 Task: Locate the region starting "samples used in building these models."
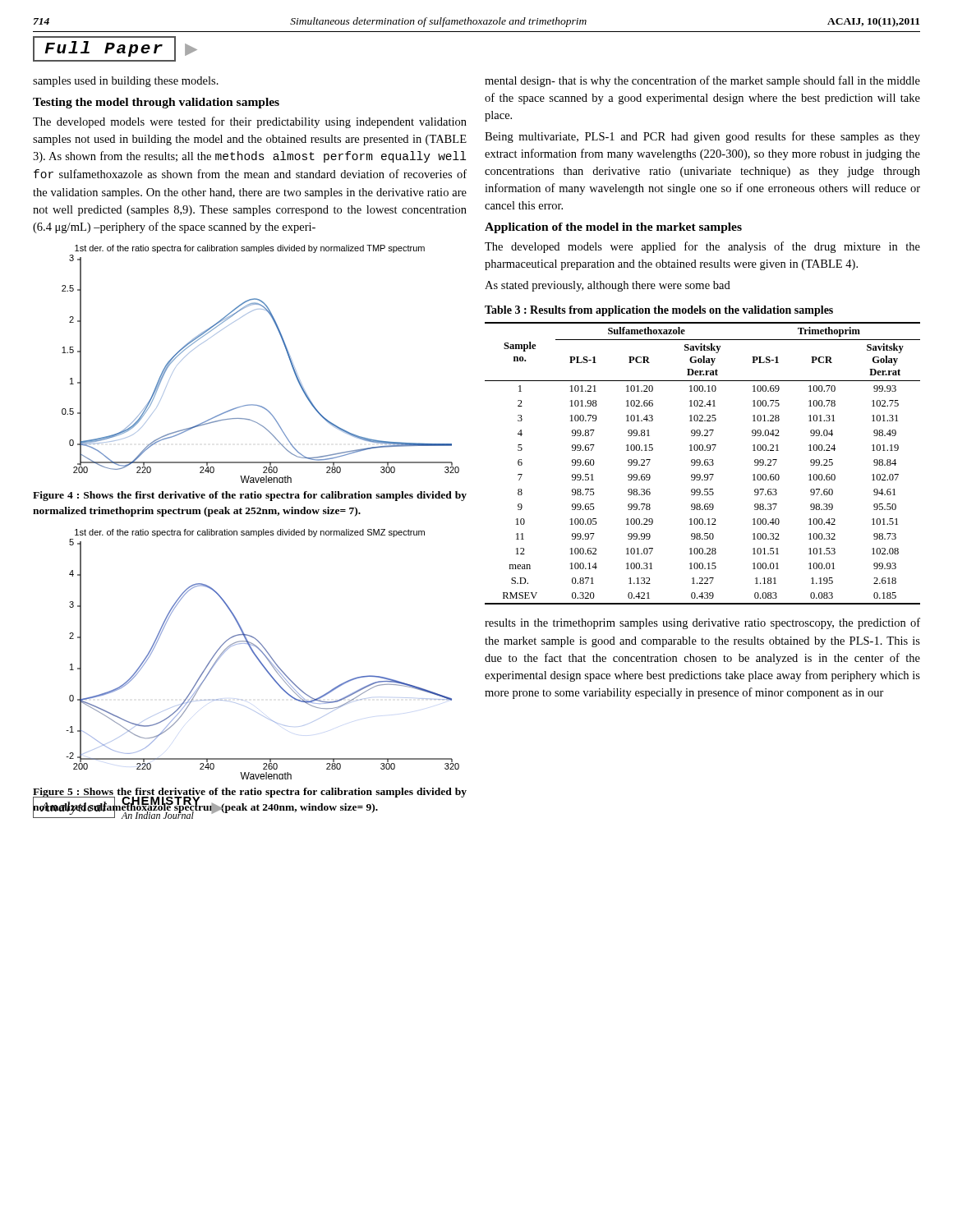click(126, 81)
